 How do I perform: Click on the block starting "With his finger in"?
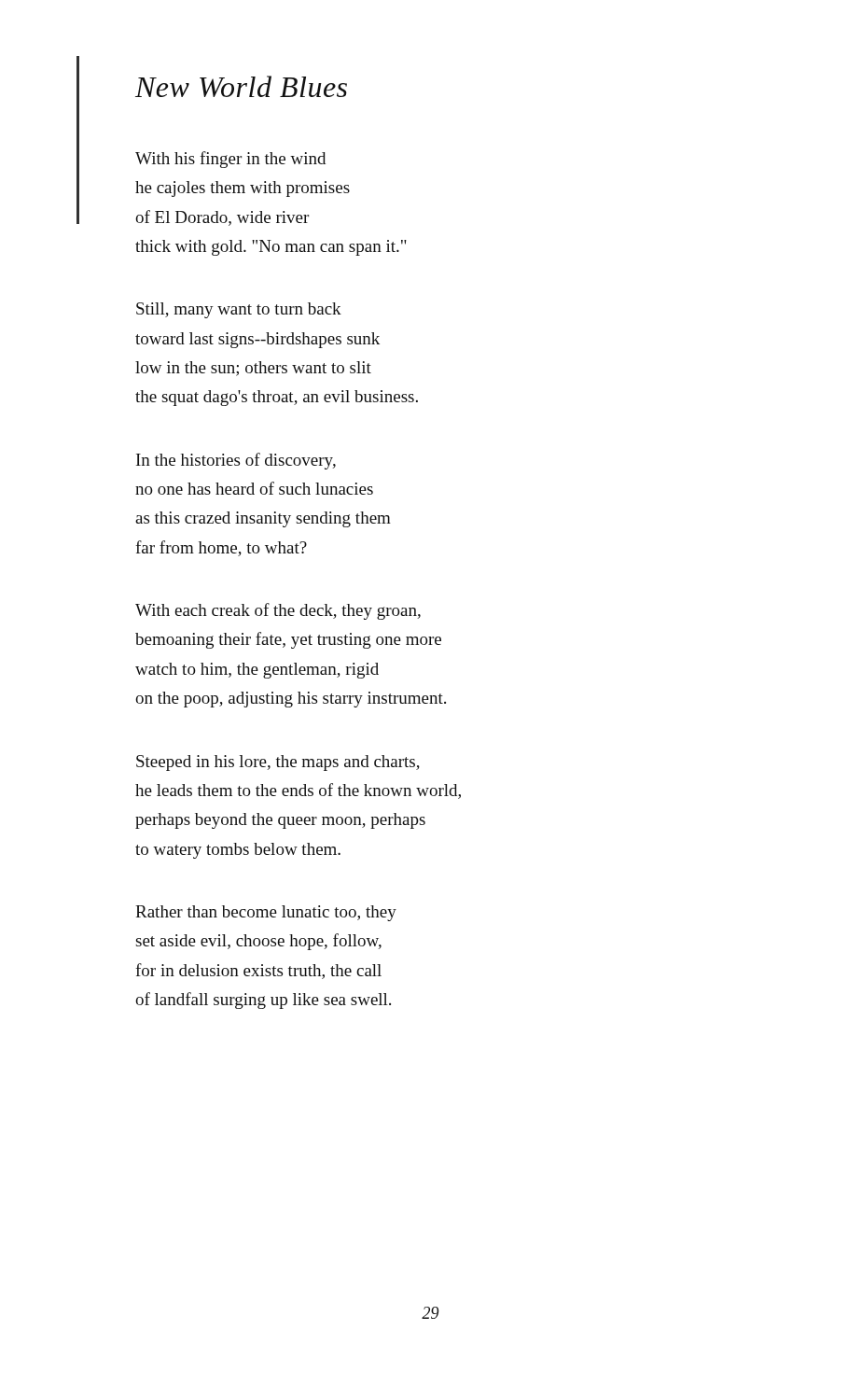tap(230, 160)
